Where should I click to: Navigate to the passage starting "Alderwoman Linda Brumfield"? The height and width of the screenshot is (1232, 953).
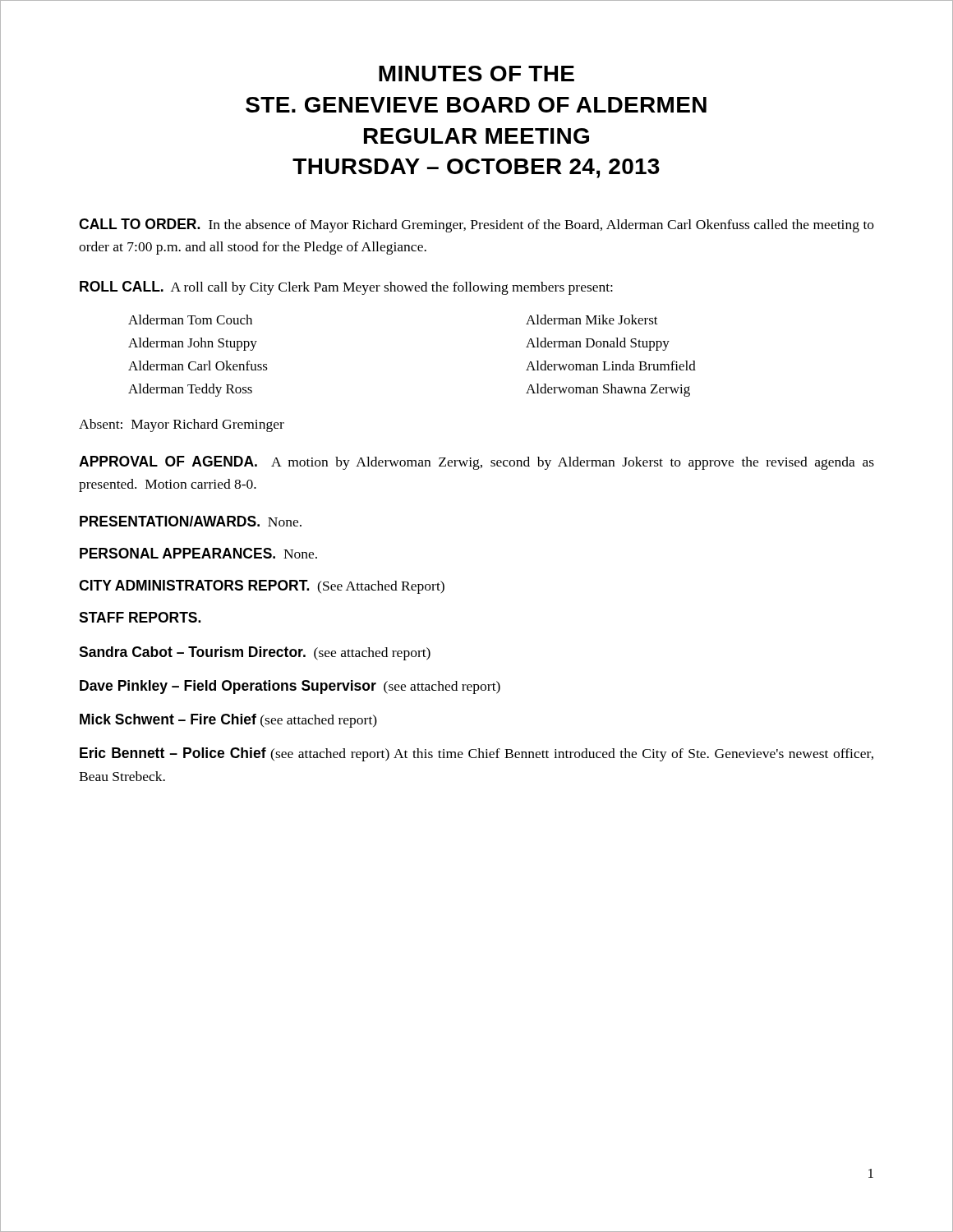pyautogui.click(x=611, y=366)
